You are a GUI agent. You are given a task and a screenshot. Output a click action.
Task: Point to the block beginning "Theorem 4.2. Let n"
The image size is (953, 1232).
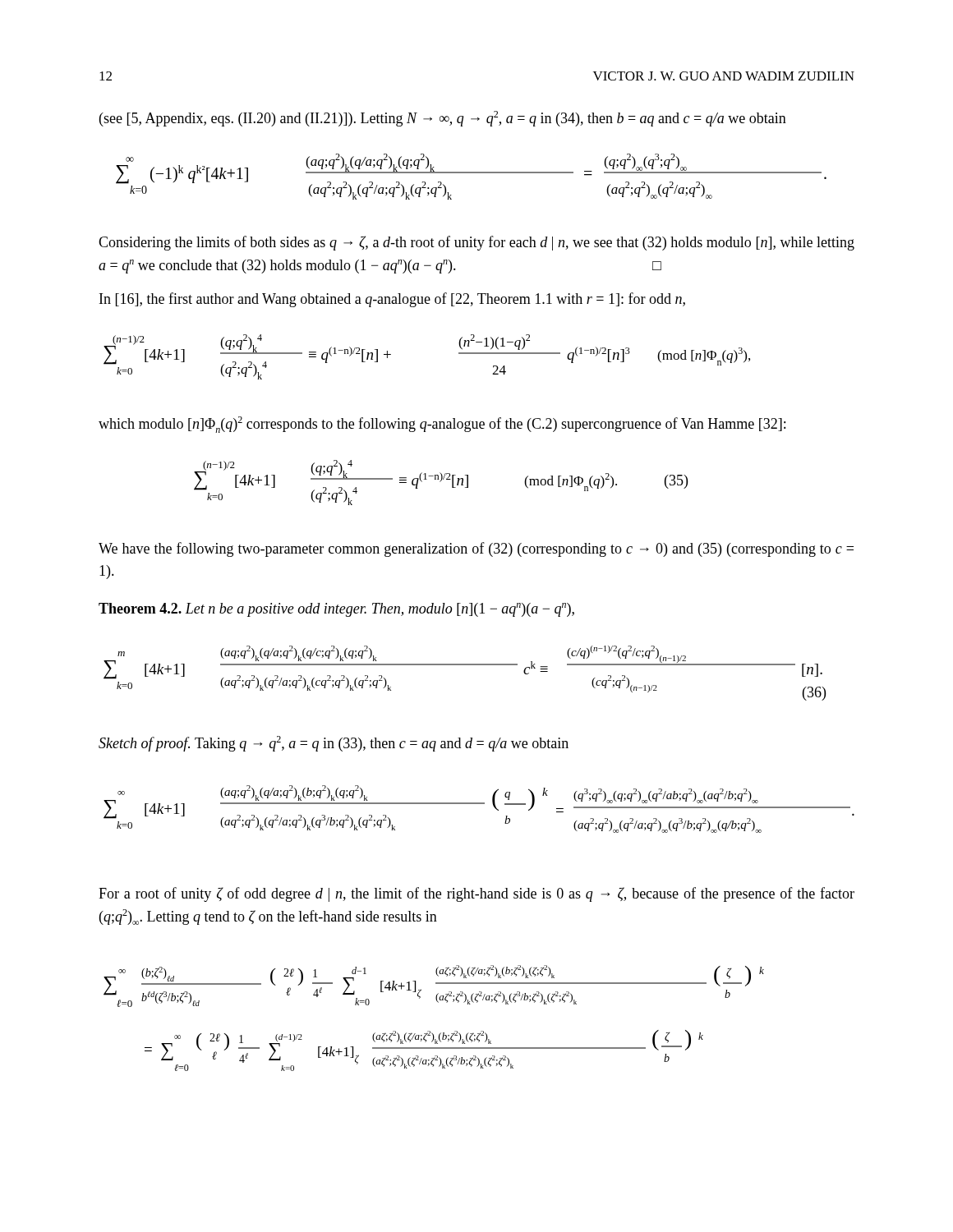tap(337, 608)
